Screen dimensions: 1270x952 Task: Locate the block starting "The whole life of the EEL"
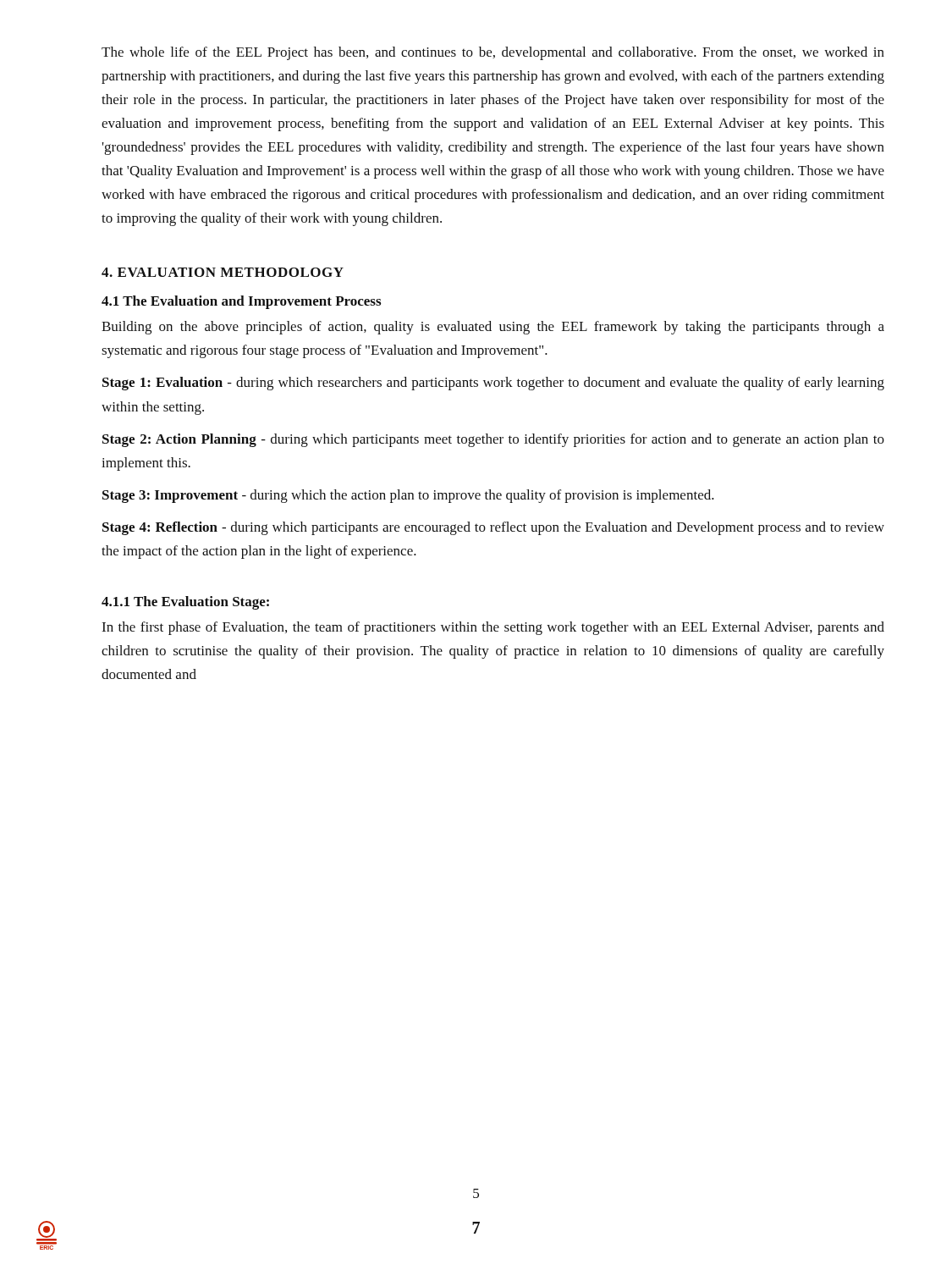coord(493,135)
